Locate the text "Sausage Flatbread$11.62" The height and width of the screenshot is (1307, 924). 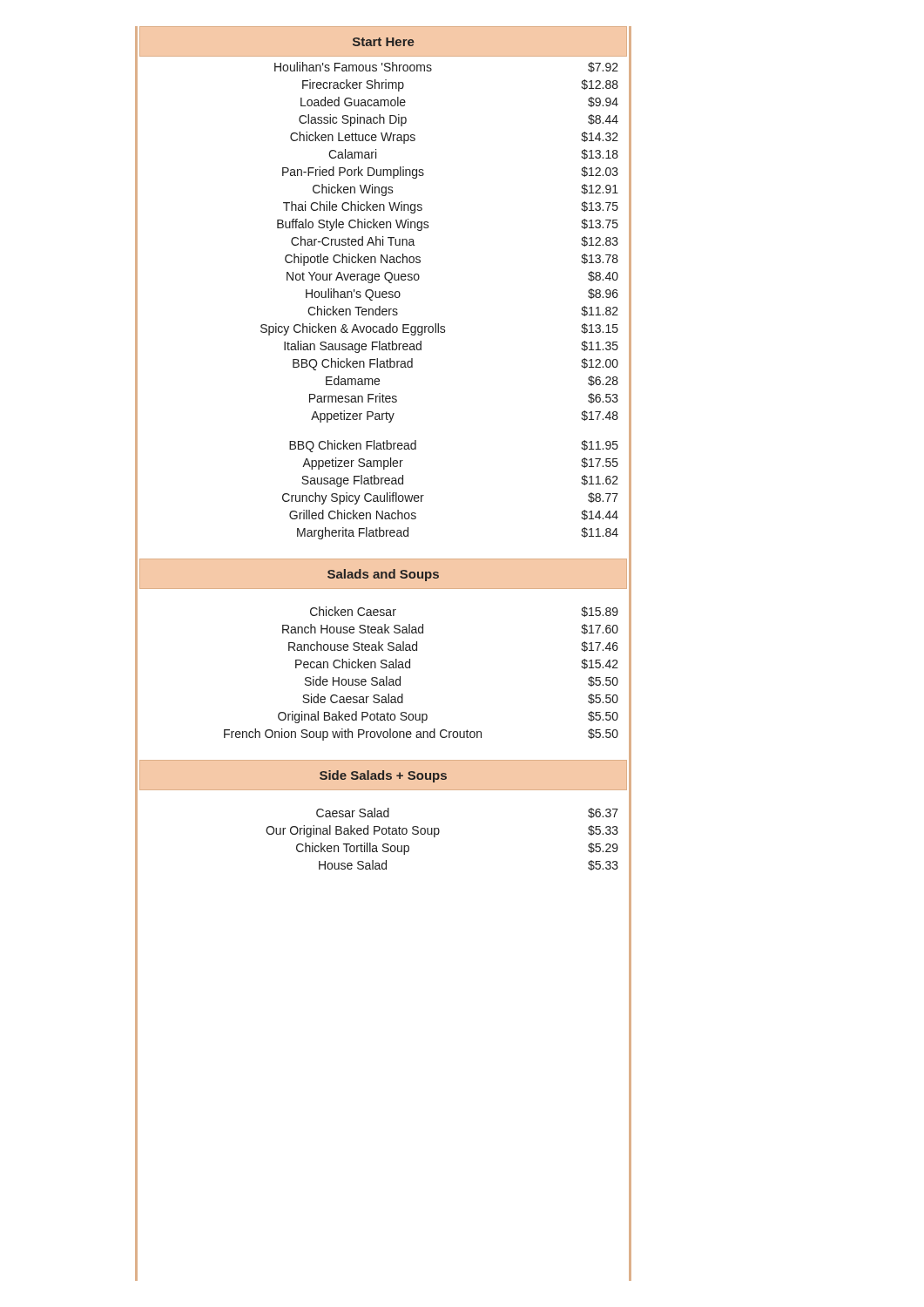[383, 480]
